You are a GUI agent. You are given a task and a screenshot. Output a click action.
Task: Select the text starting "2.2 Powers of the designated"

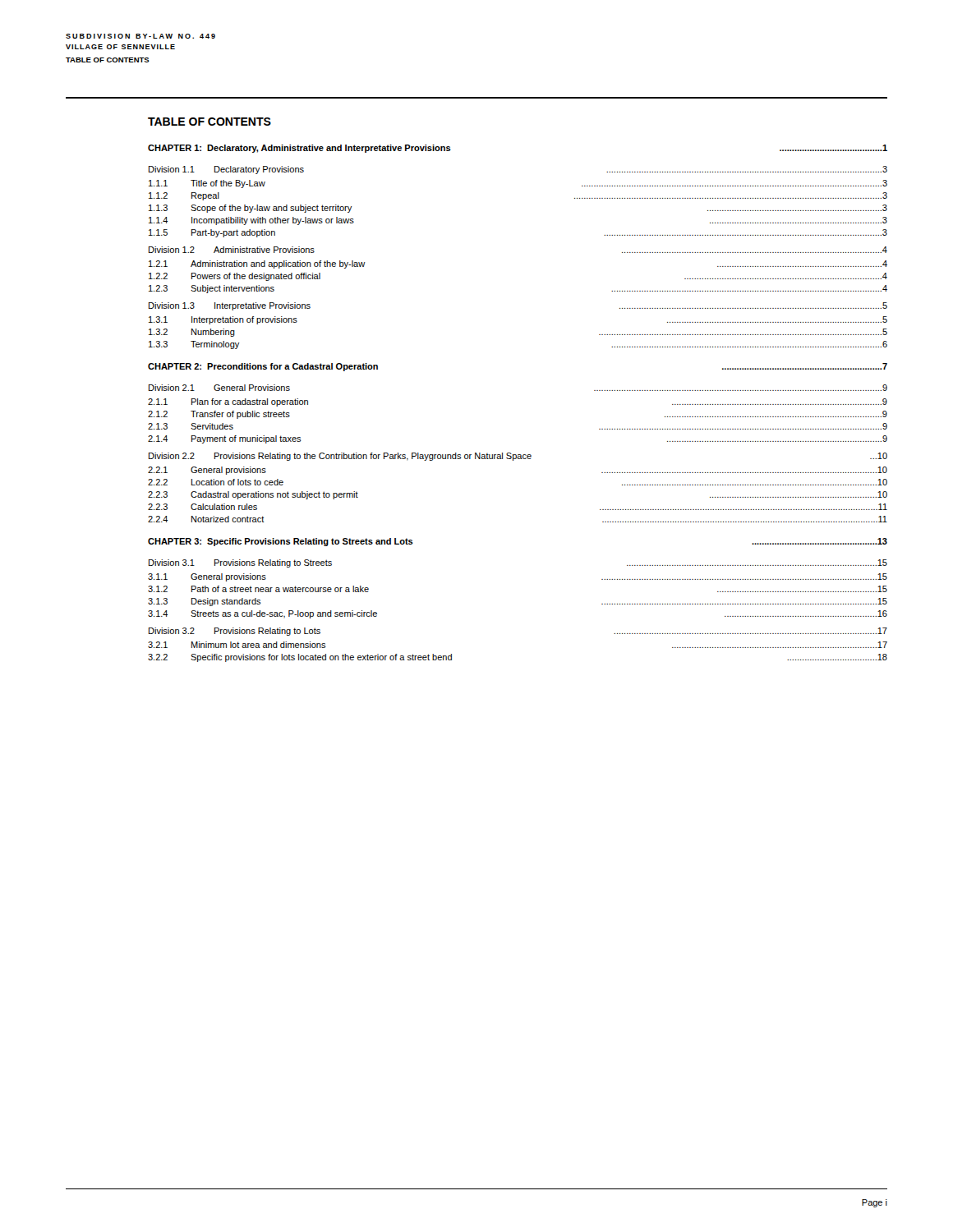coord(158,276)
